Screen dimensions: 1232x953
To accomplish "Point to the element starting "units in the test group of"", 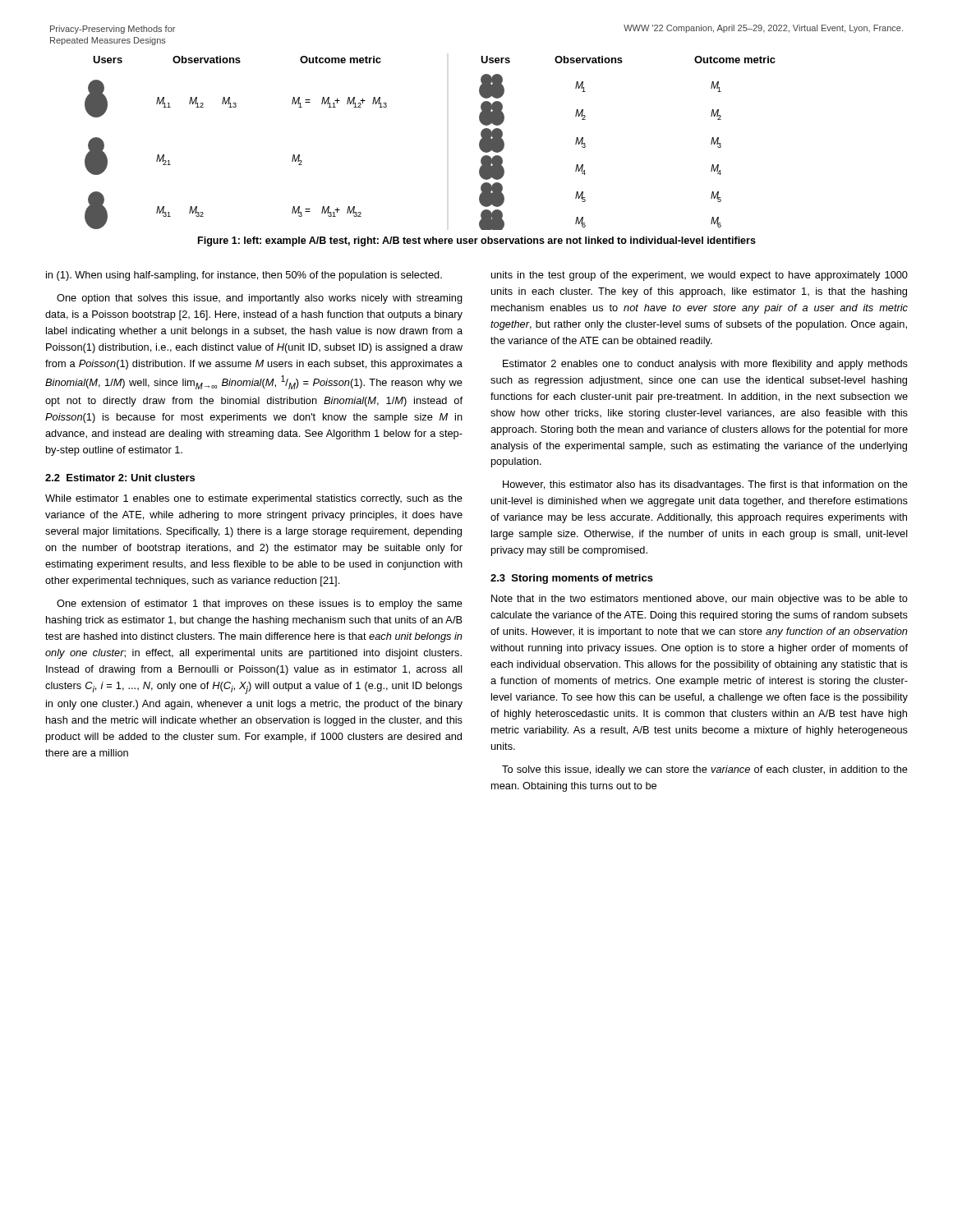I will 699,413.
